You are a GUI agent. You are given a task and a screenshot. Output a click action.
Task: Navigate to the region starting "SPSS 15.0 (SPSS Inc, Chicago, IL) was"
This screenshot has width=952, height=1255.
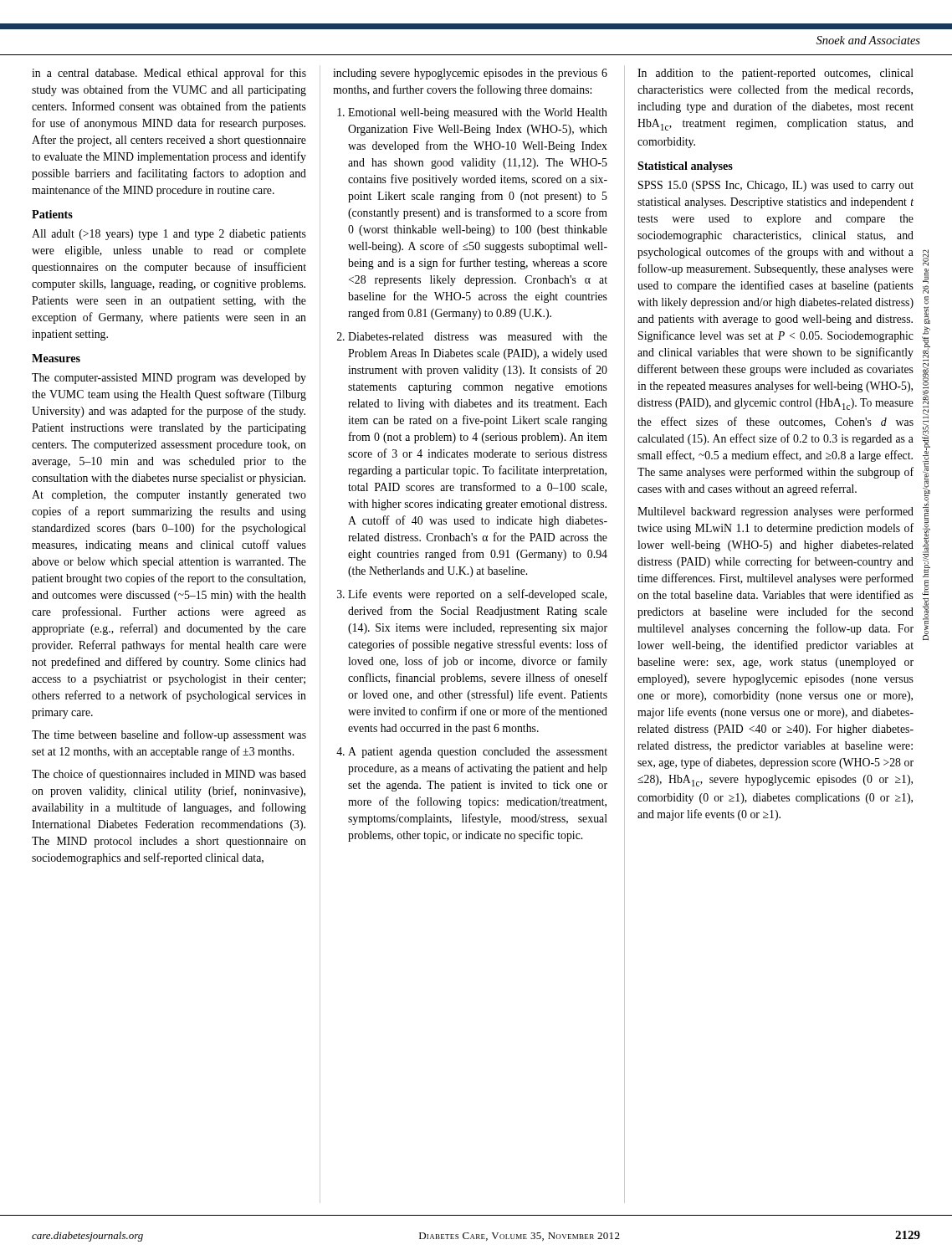point(775,338)
